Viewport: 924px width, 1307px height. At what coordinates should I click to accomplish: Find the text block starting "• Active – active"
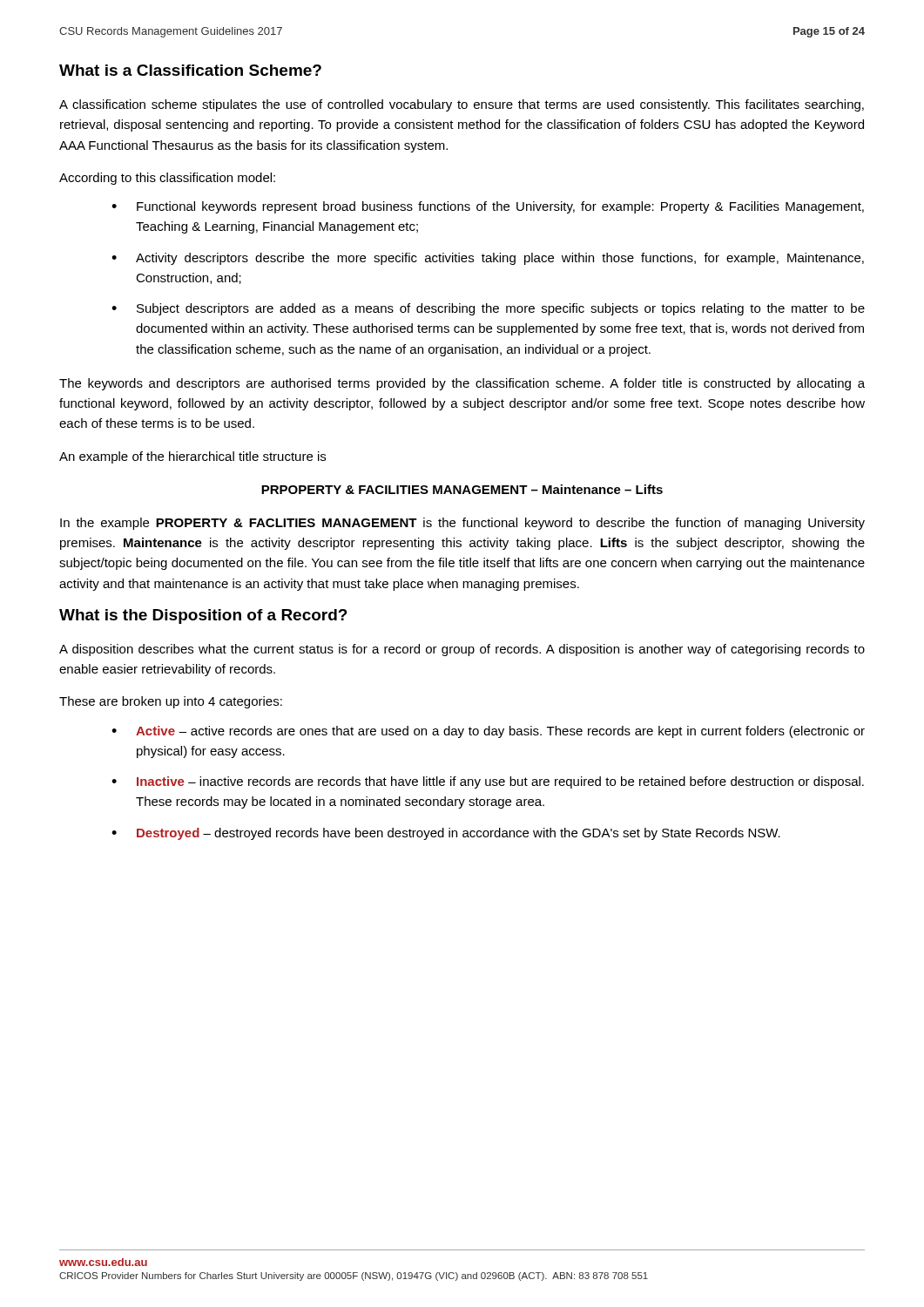[488, 740]
